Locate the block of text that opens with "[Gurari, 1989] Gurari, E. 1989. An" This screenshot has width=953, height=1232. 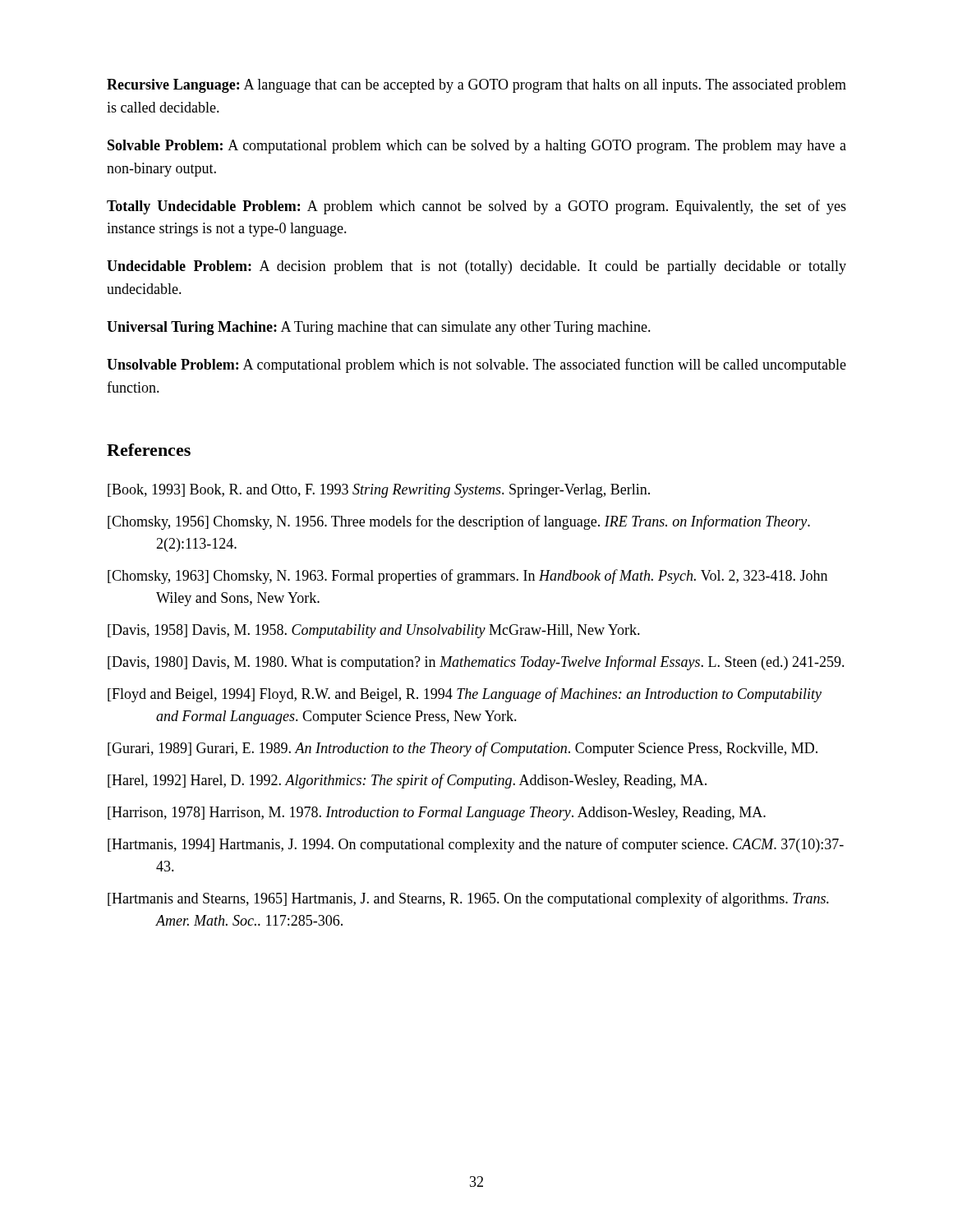463,748
